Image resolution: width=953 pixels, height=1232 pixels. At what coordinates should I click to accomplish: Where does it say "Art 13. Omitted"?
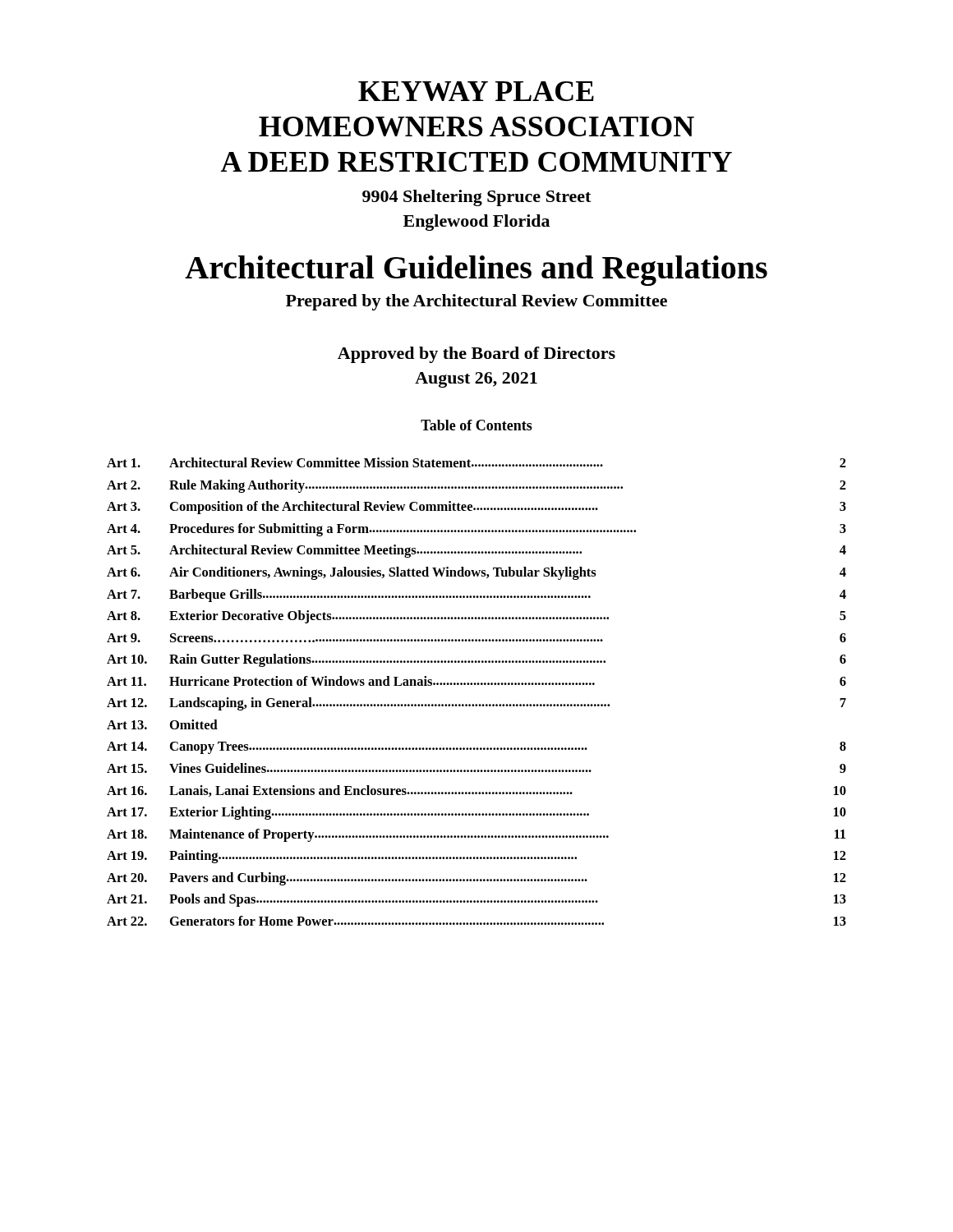click(x=134, y=724)
